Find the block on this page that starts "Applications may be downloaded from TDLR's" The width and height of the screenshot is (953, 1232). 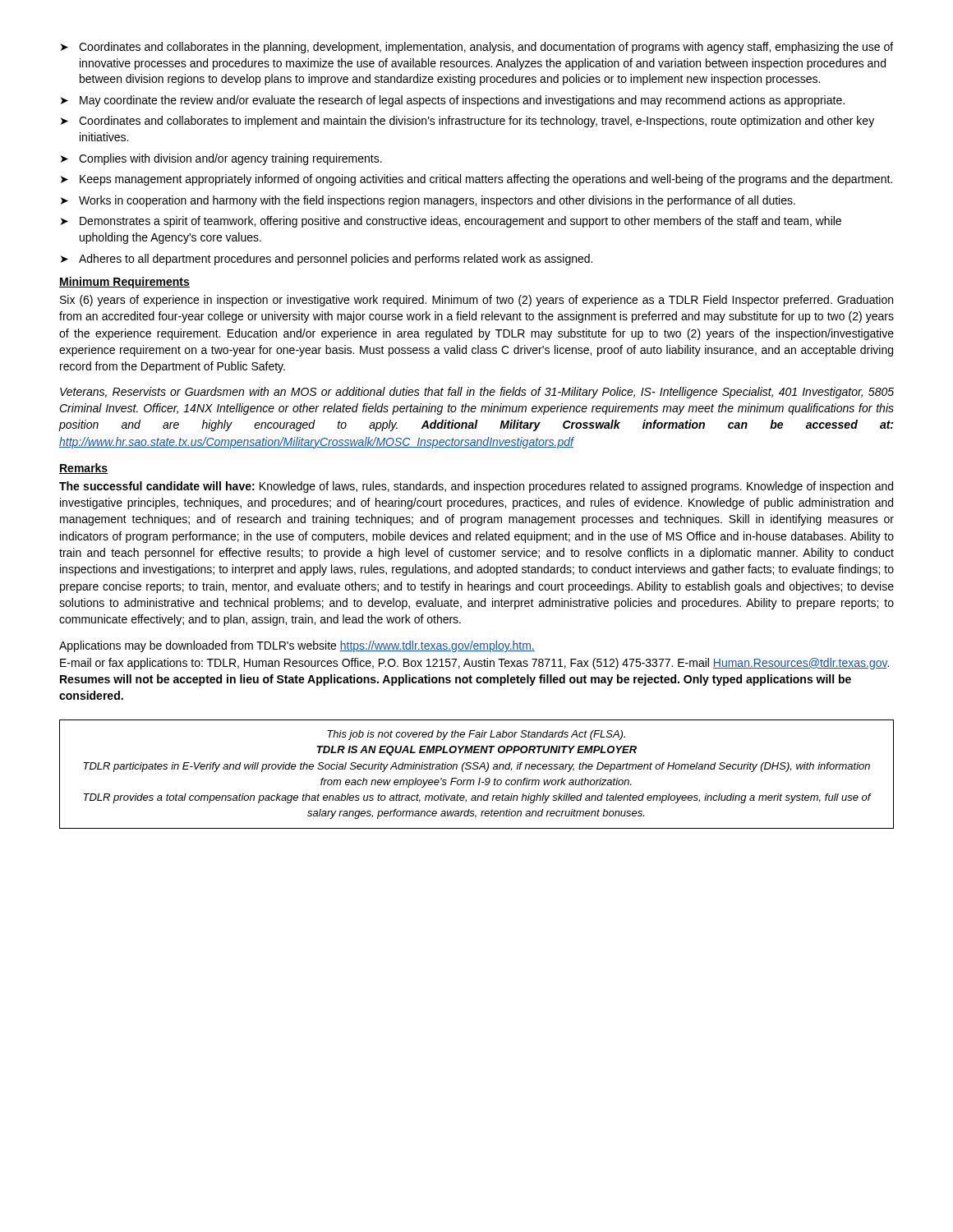point(476,671)
